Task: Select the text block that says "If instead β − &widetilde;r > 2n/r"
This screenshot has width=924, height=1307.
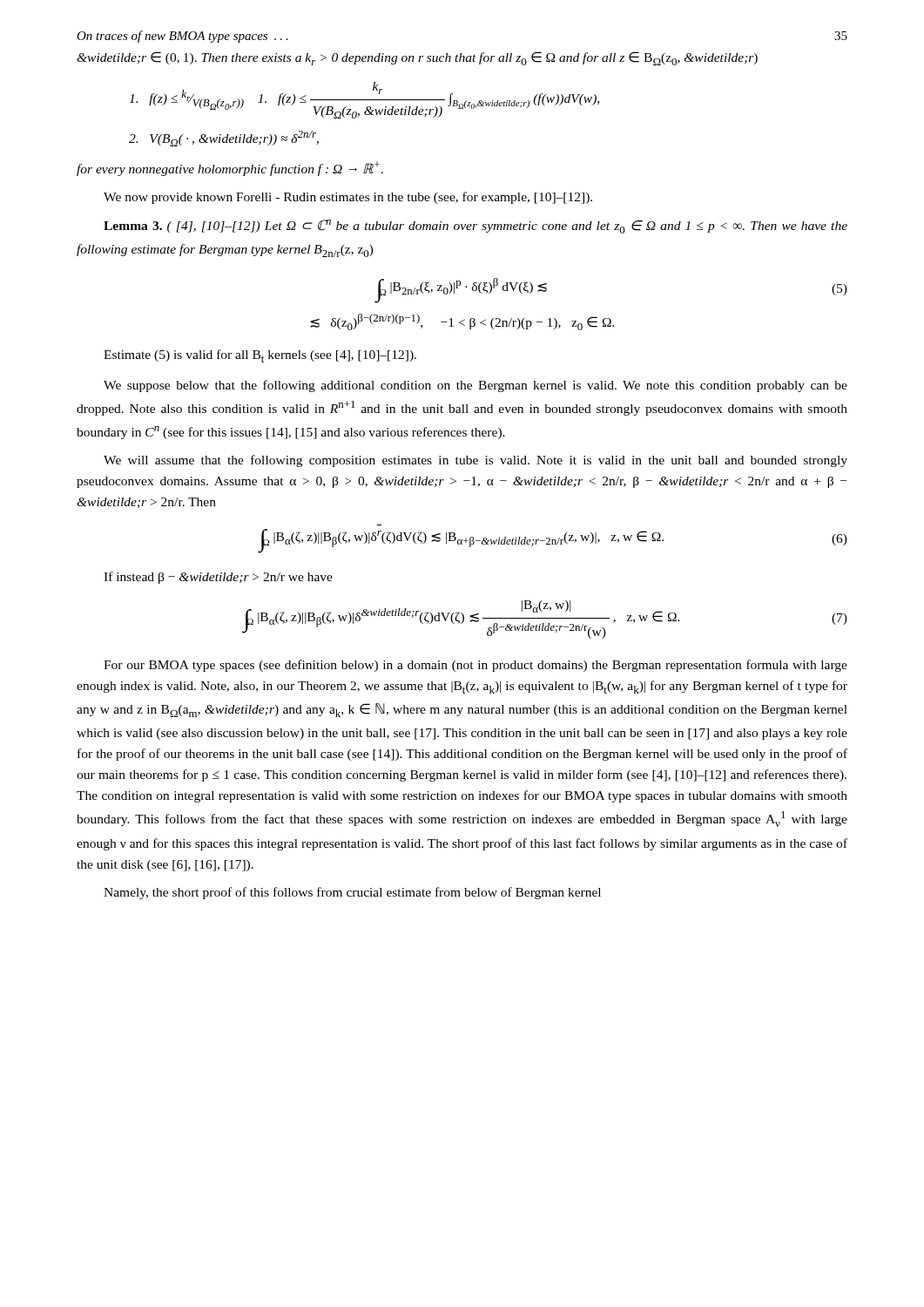Action: [x=218, y=578]
